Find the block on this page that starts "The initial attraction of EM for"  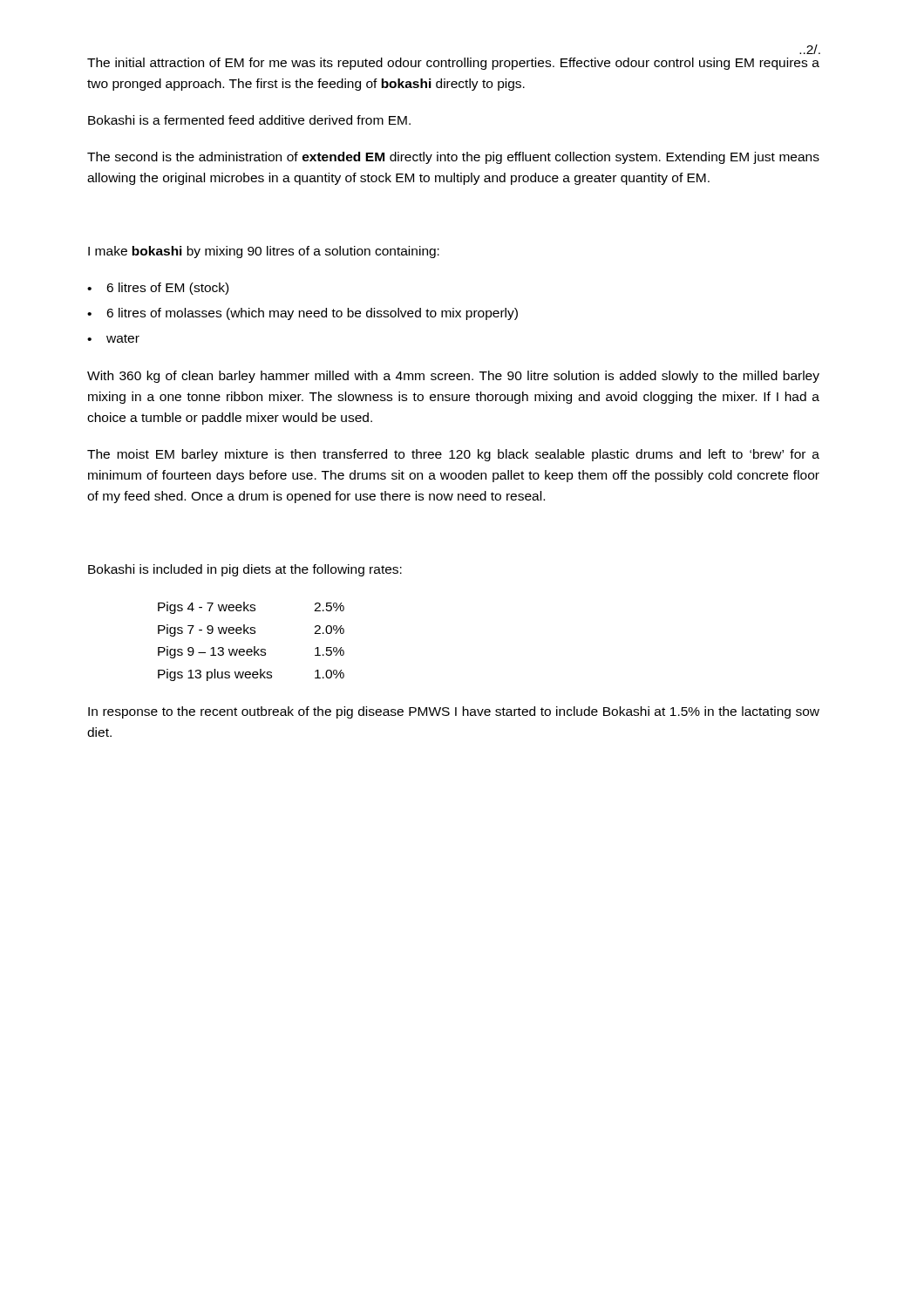pos(453,73)
